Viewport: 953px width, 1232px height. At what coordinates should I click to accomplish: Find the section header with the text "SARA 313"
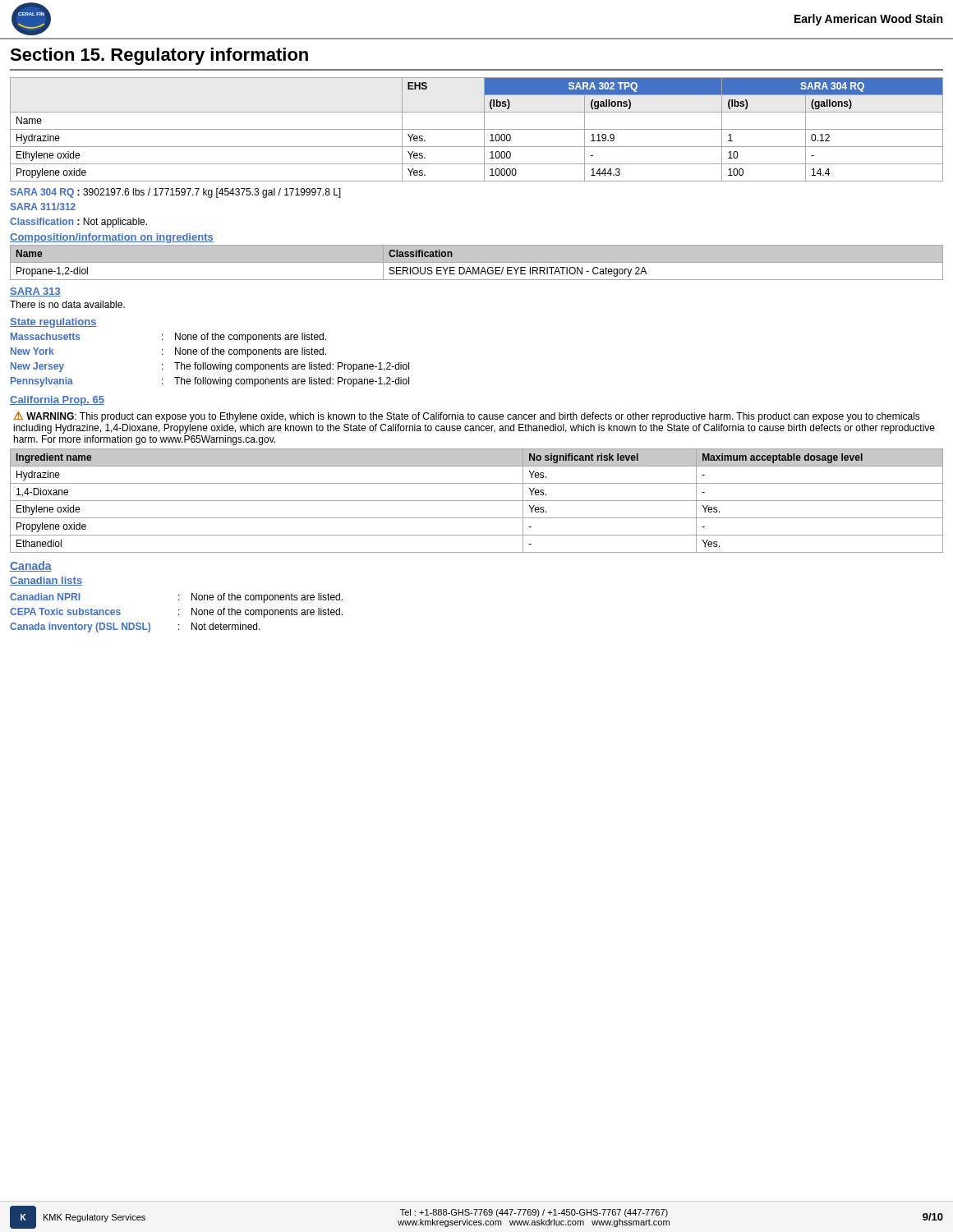pyautogui.click(x=35, y=291)
